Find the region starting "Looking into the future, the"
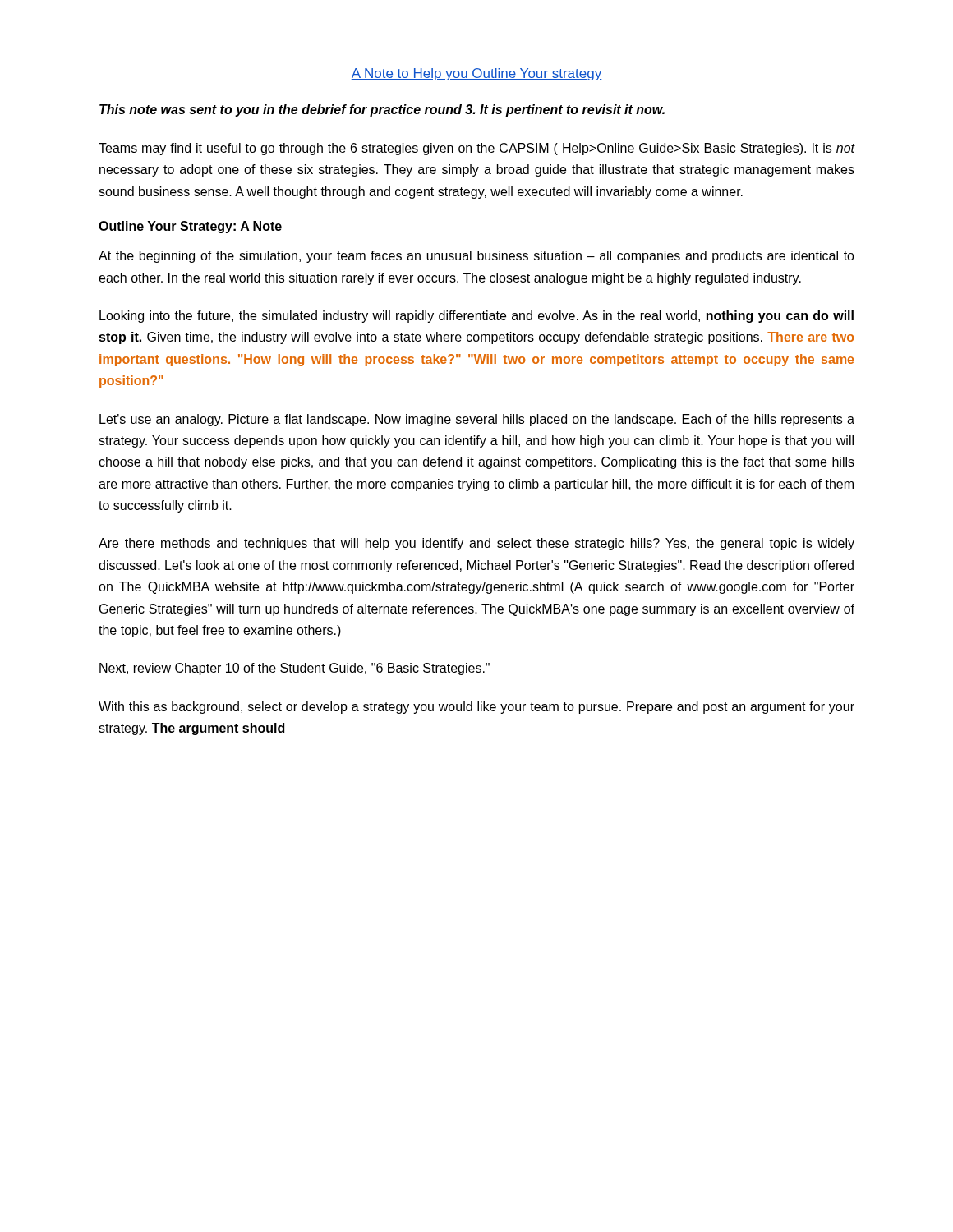The height and width of the screenshot is (1232, 953). click(x=476, y=348)
